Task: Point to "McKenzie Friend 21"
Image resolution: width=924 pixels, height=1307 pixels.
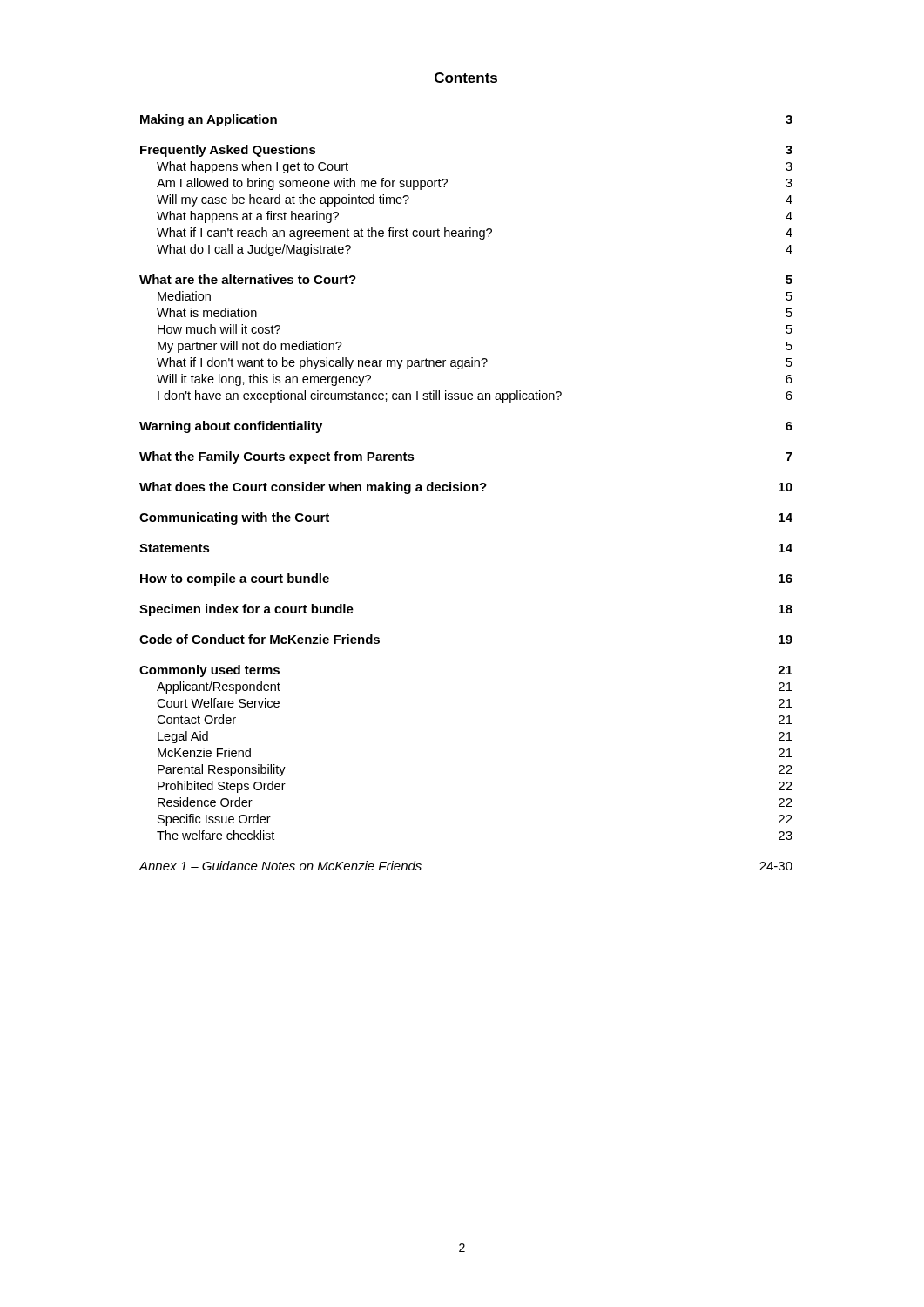Action: [x=203, y=752]
